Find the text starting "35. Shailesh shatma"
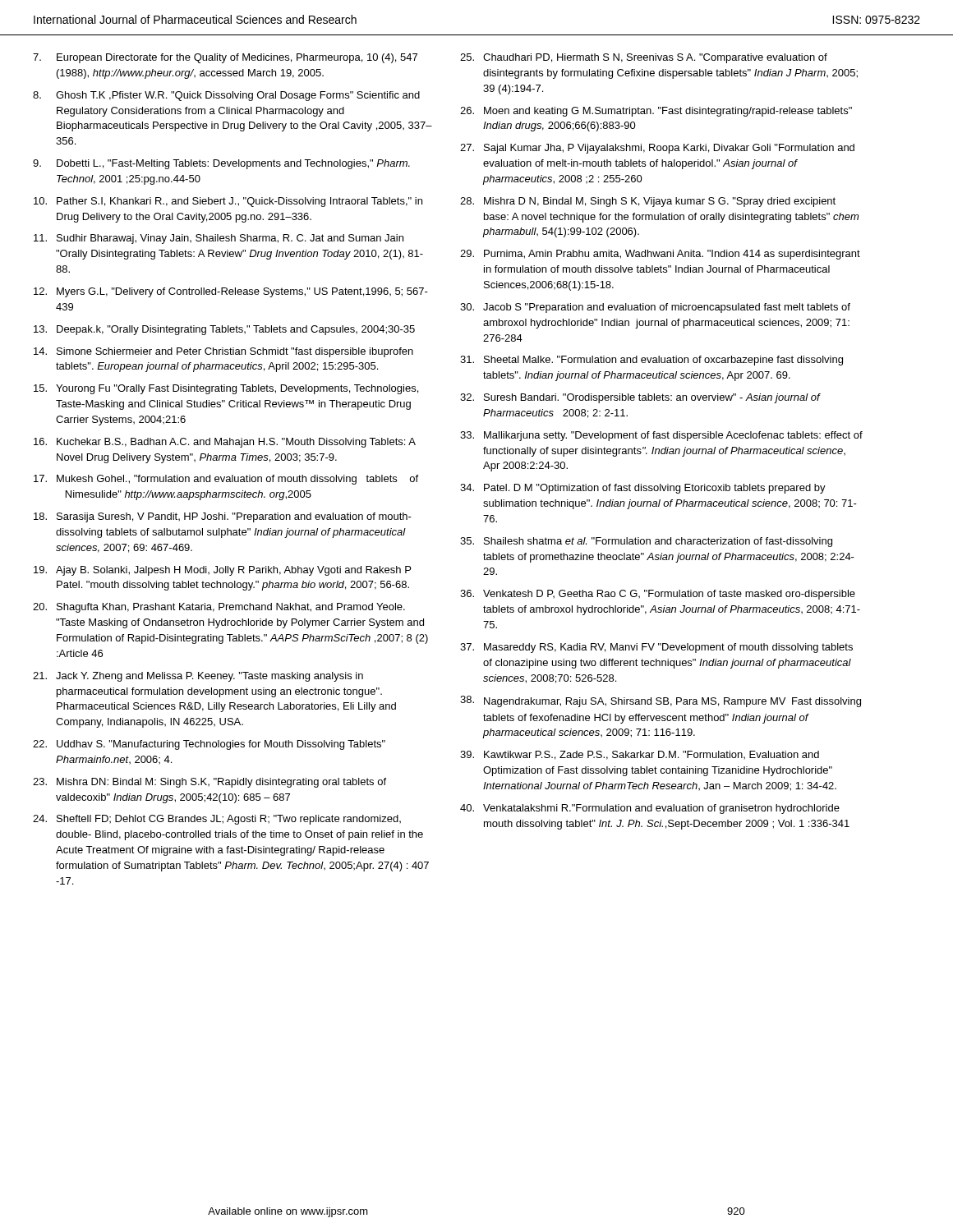Image resolution: width=953 pixels, height=1232 pixels. point(661,557)
